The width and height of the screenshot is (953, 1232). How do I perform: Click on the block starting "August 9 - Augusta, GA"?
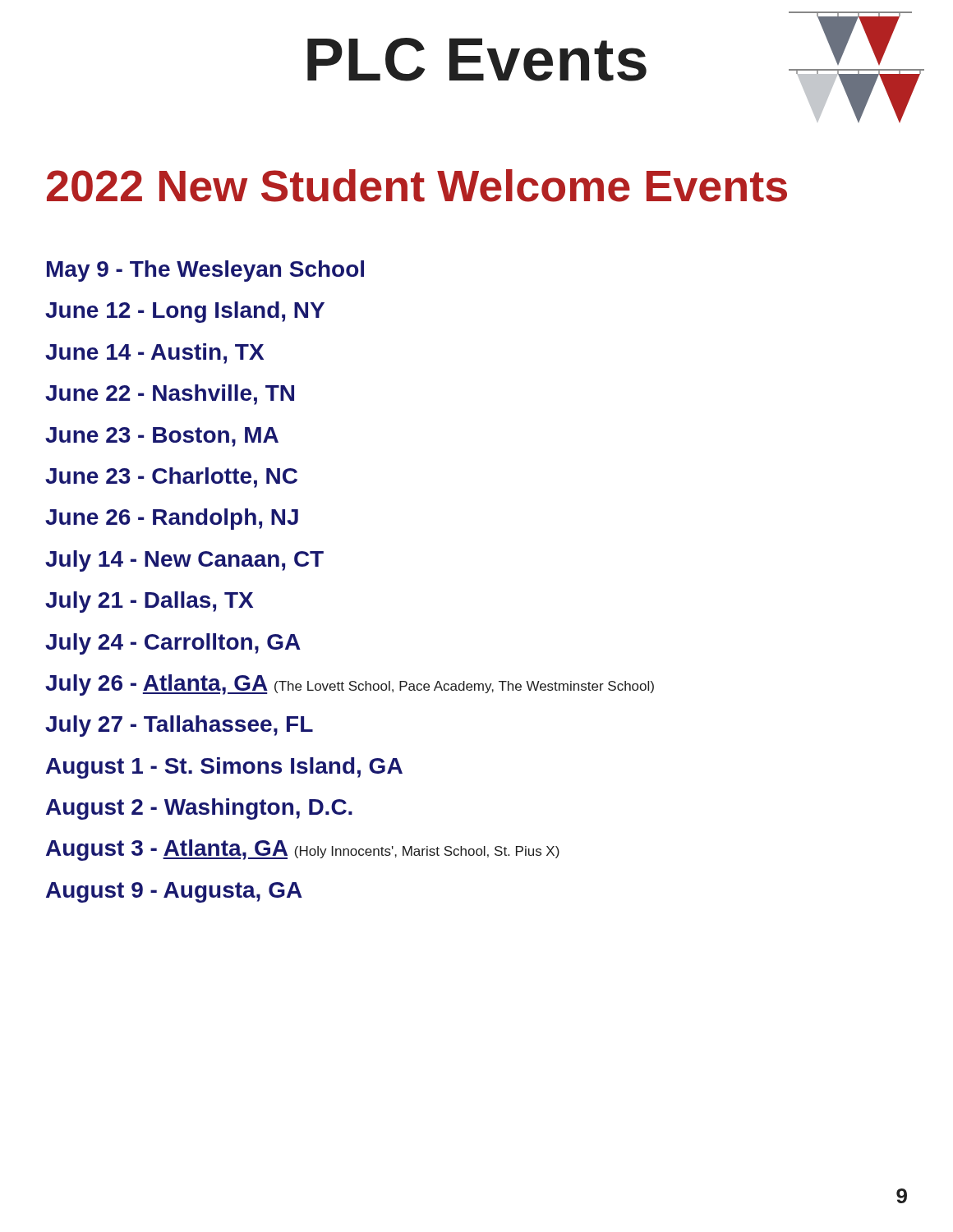pyautogui.click(x=174, y=890)
